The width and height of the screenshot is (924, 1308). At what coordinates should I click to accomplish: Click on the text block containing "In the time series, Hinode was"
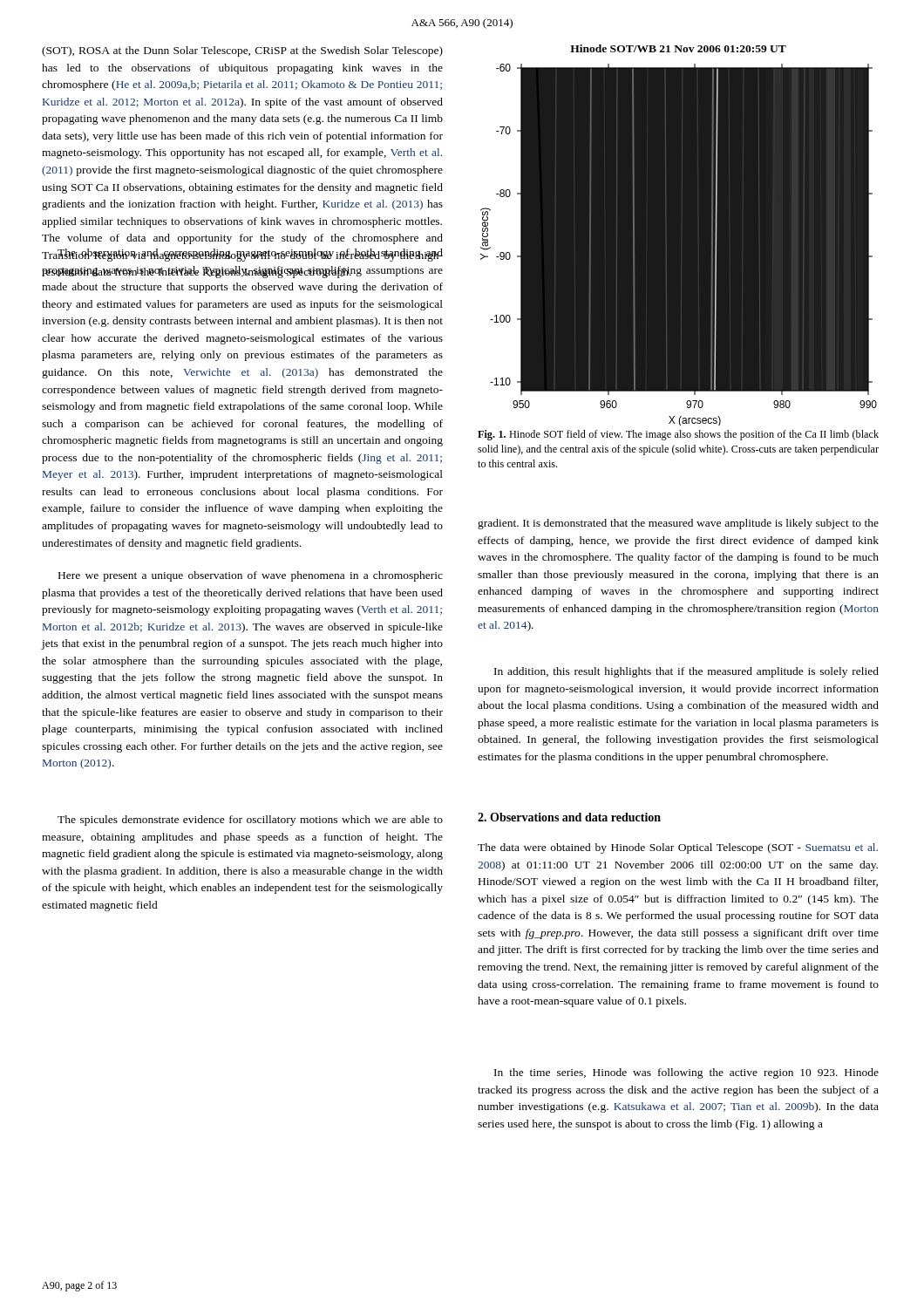point(678,1098)
